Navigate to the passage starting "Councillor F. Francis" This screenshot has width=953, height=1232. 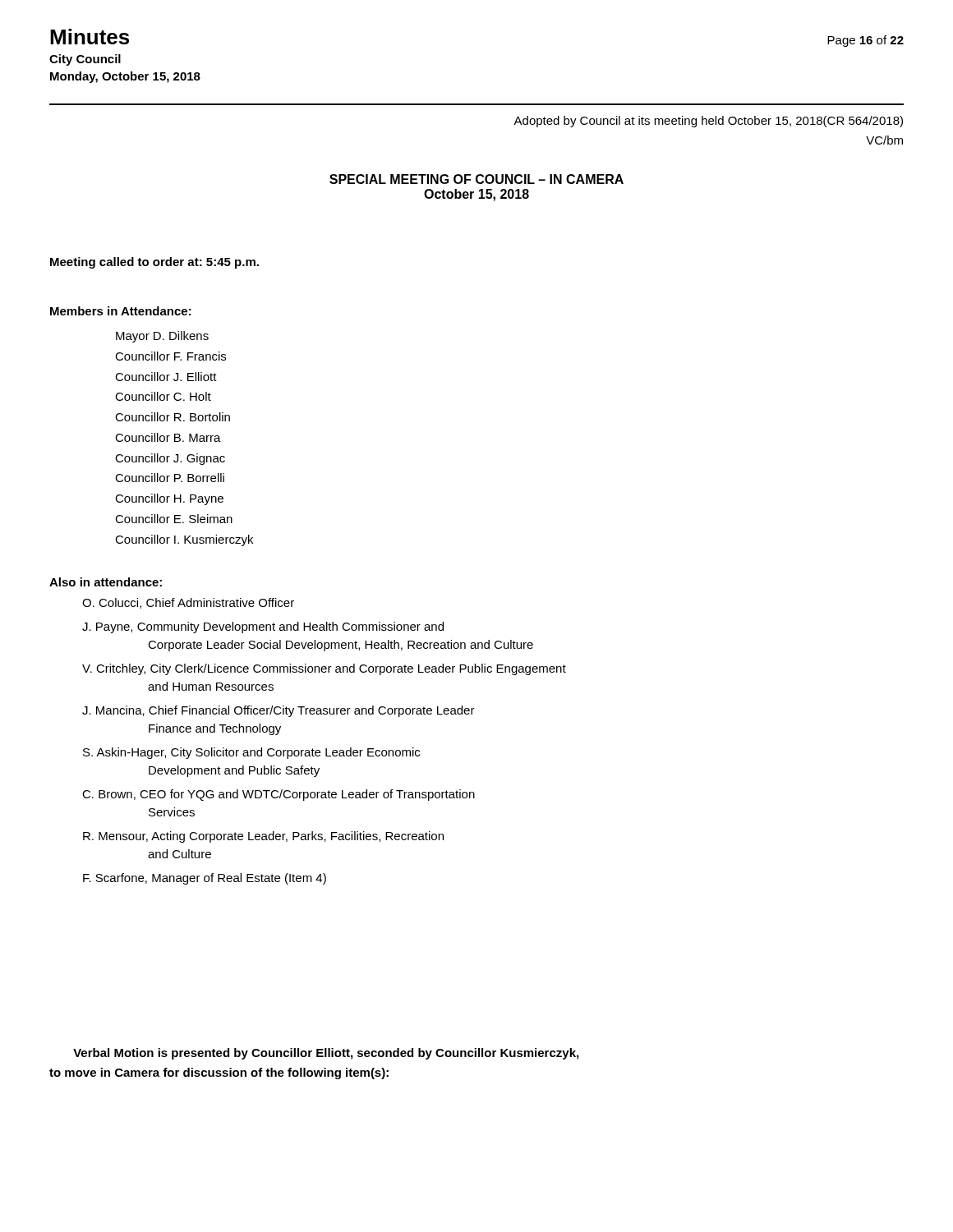coord(171,356)
